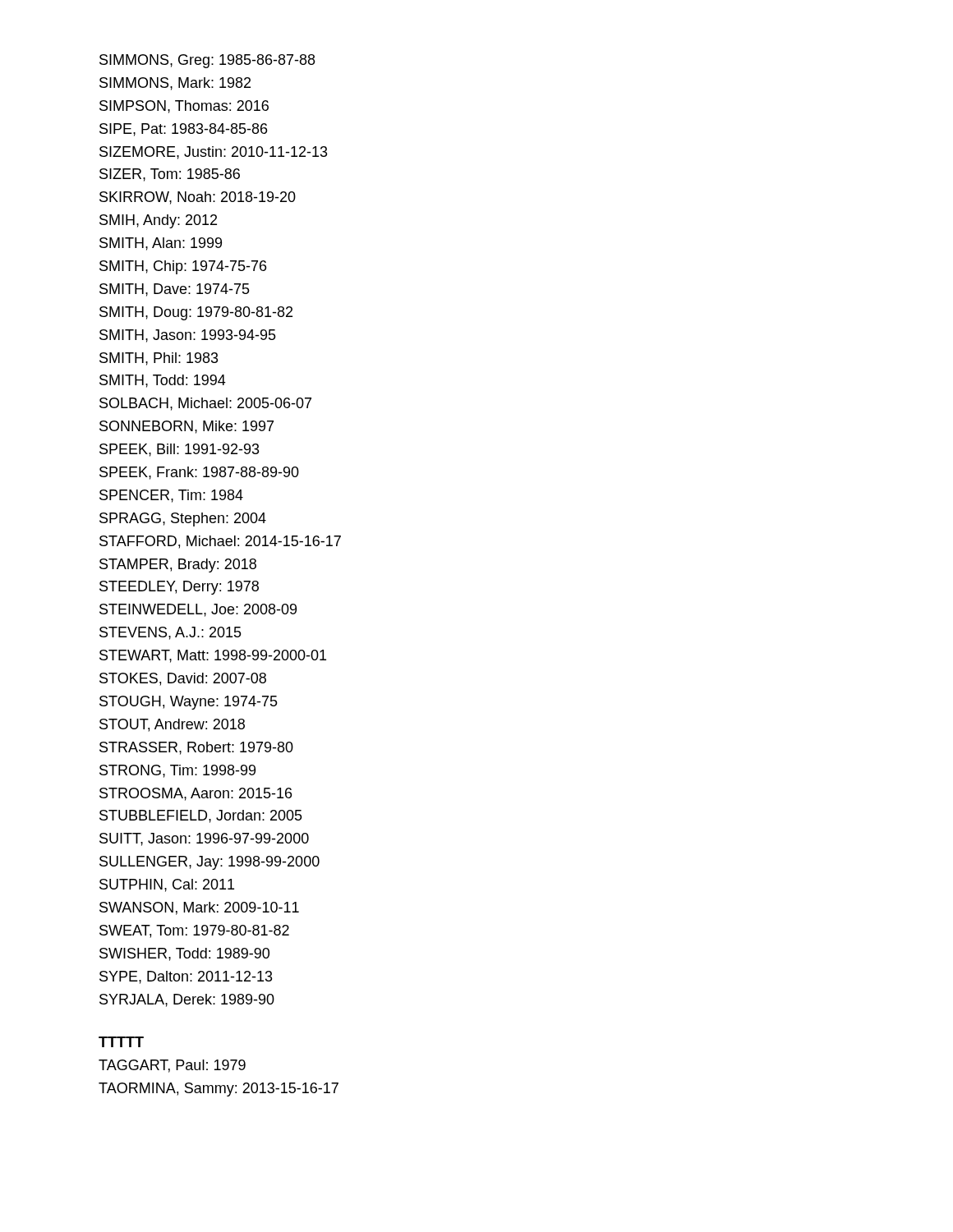Point to "SPENCER, Tim: 1984"
Viewport: 953px width, 1232px height.
[x=171, y=495]
